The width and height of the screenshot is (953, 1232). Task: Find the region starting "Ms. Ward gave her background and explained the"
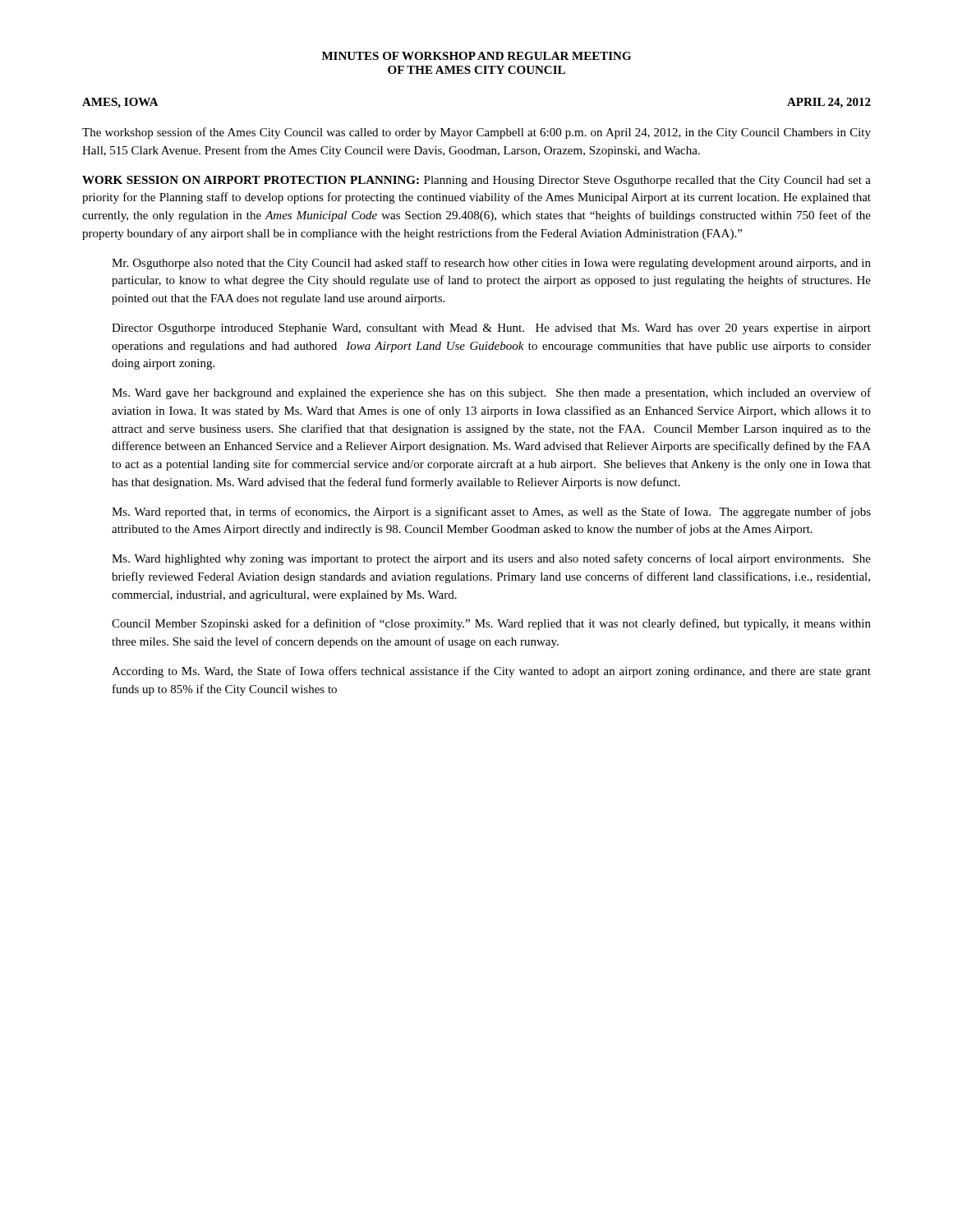[x=491, y=437]
